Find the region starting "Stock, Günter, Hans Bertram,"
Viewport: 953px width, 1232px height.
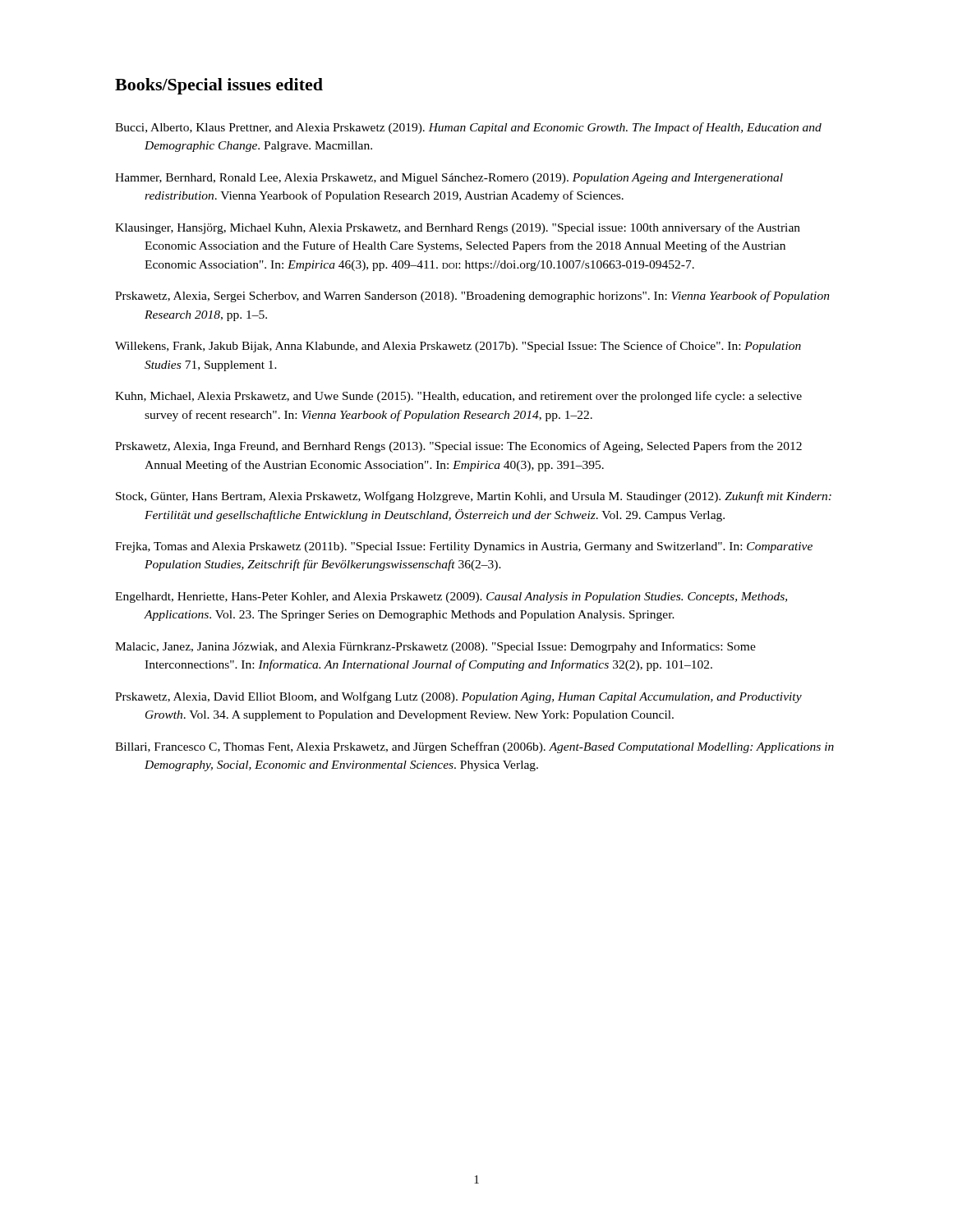click(474, 505)
